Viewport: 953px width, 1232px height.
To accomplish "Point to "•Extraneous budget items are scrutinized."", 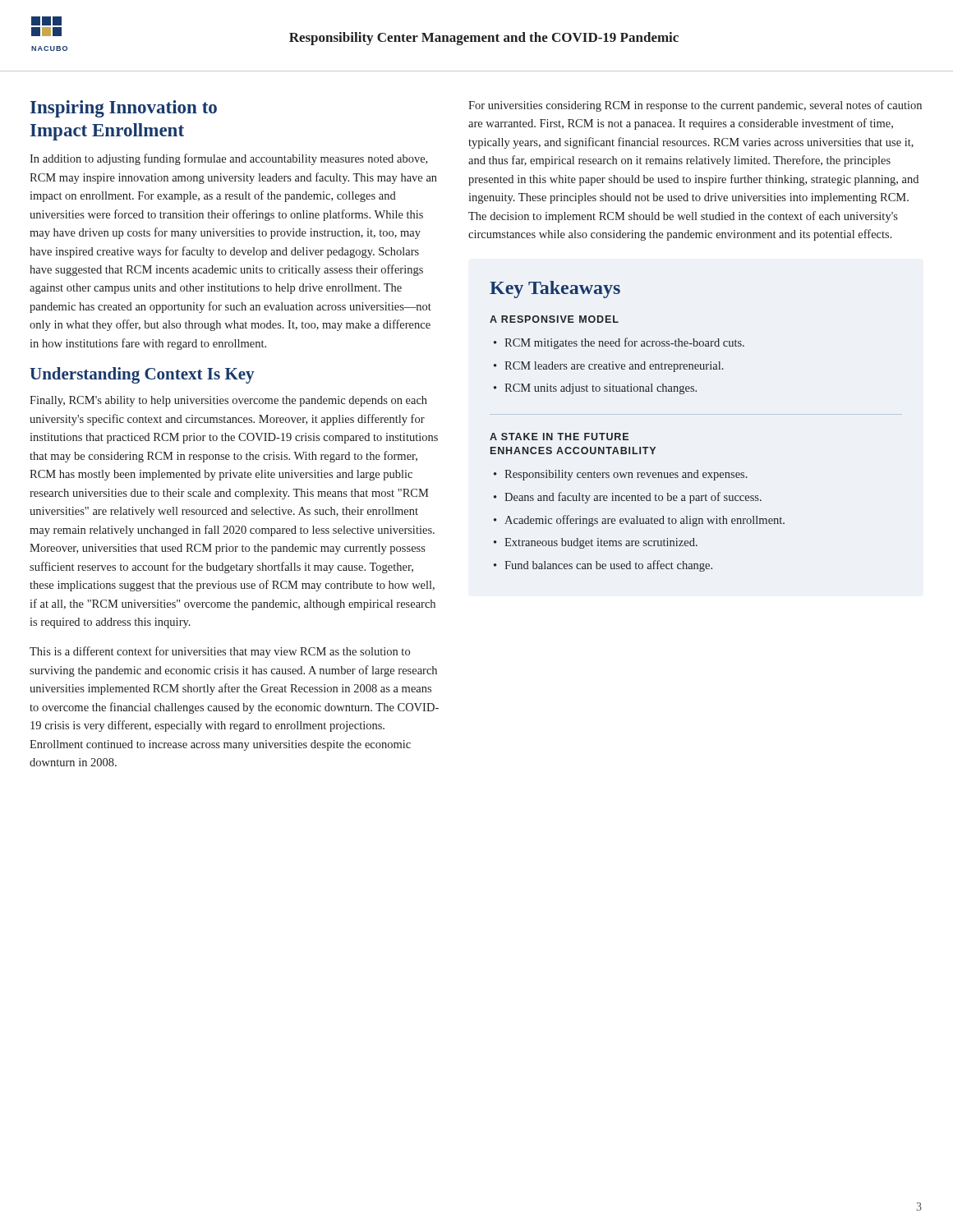I will point(595,543).
